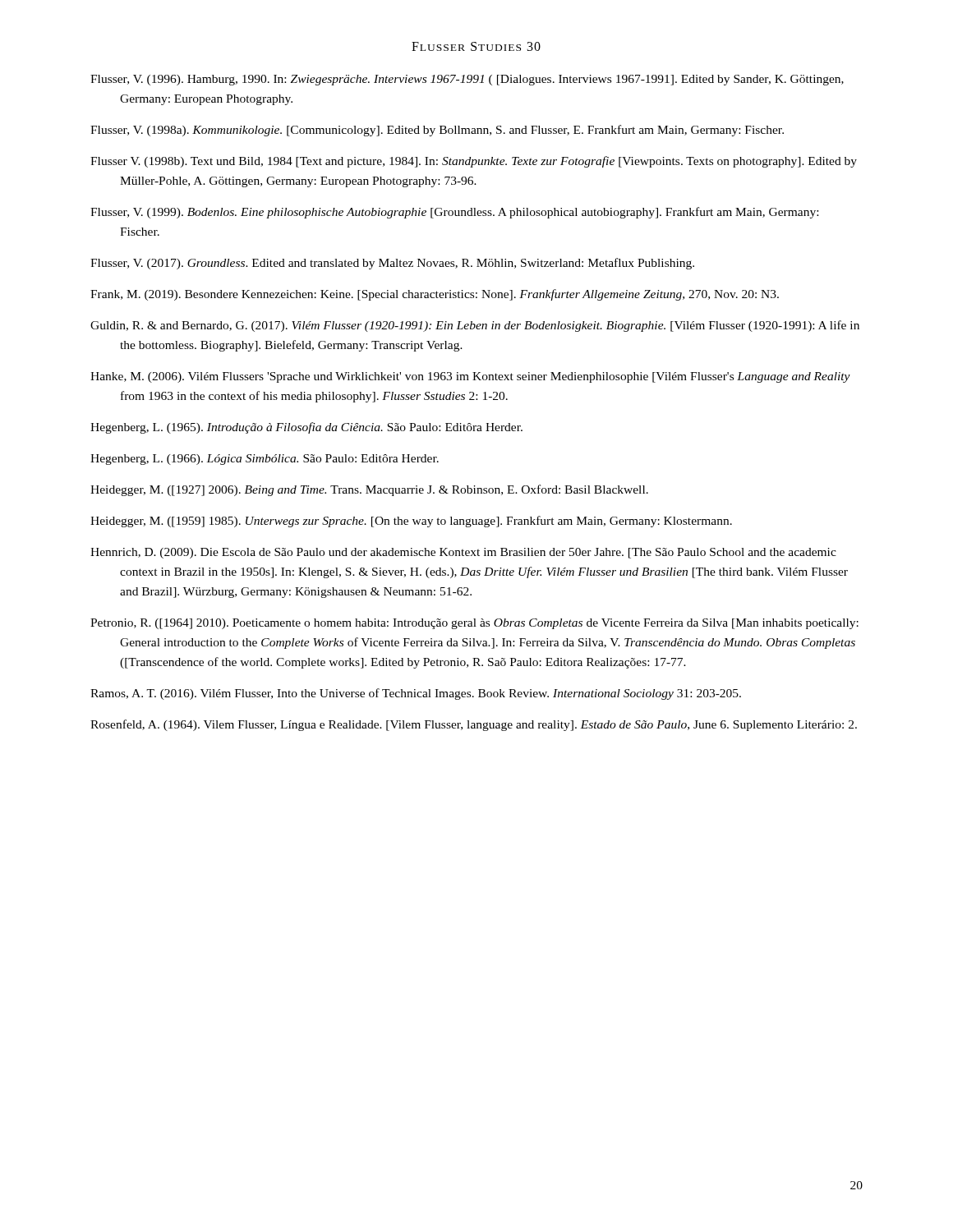953x1232 pixels.
Task: Where is the passage that starts "Flusser, V. (1998a). Kommunikologie. [Communicology]."?
Action: [437, 129]
